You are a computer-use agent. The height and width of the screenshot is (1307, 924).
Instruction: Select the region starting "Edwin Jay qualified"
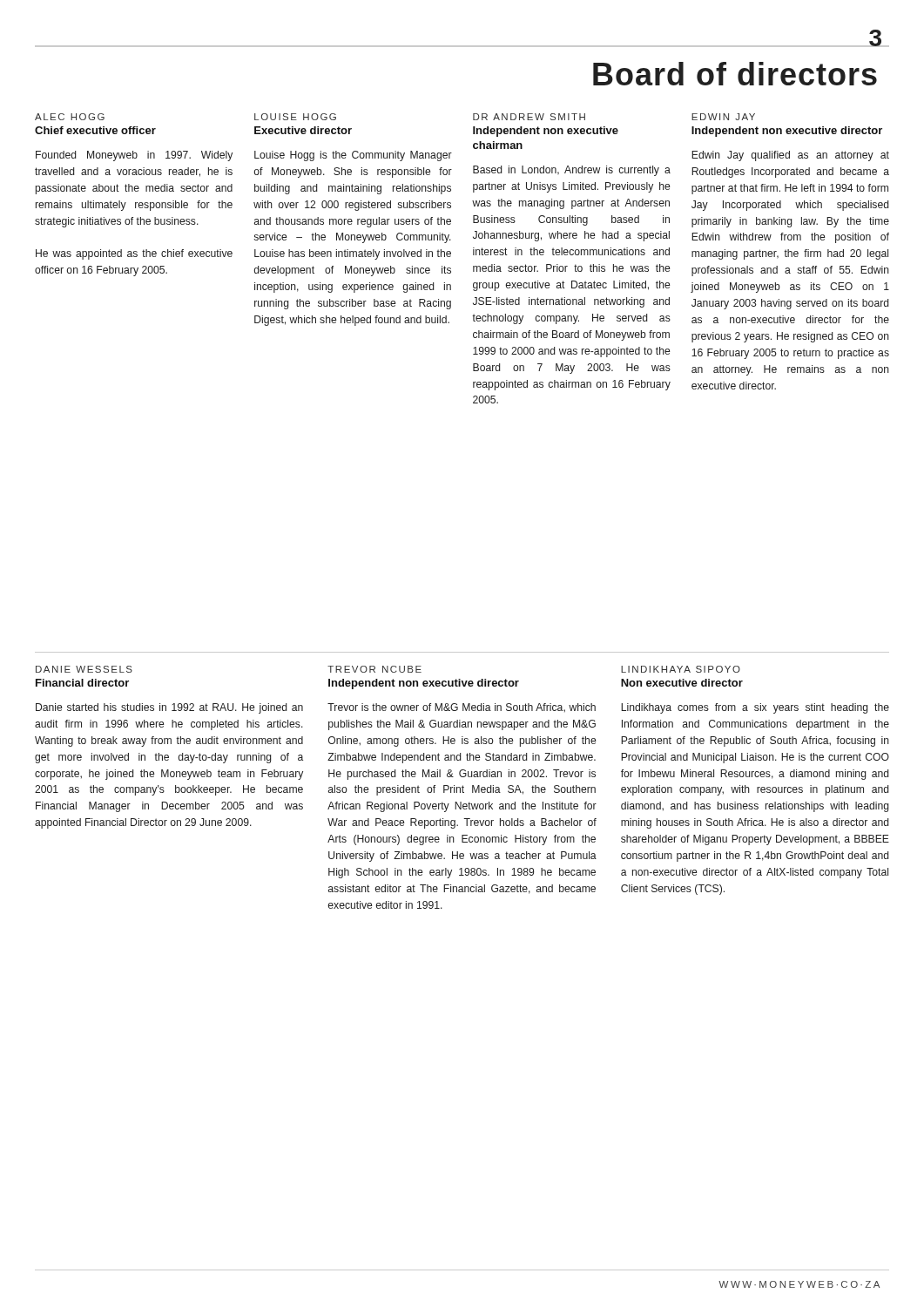tap(790, 270)
